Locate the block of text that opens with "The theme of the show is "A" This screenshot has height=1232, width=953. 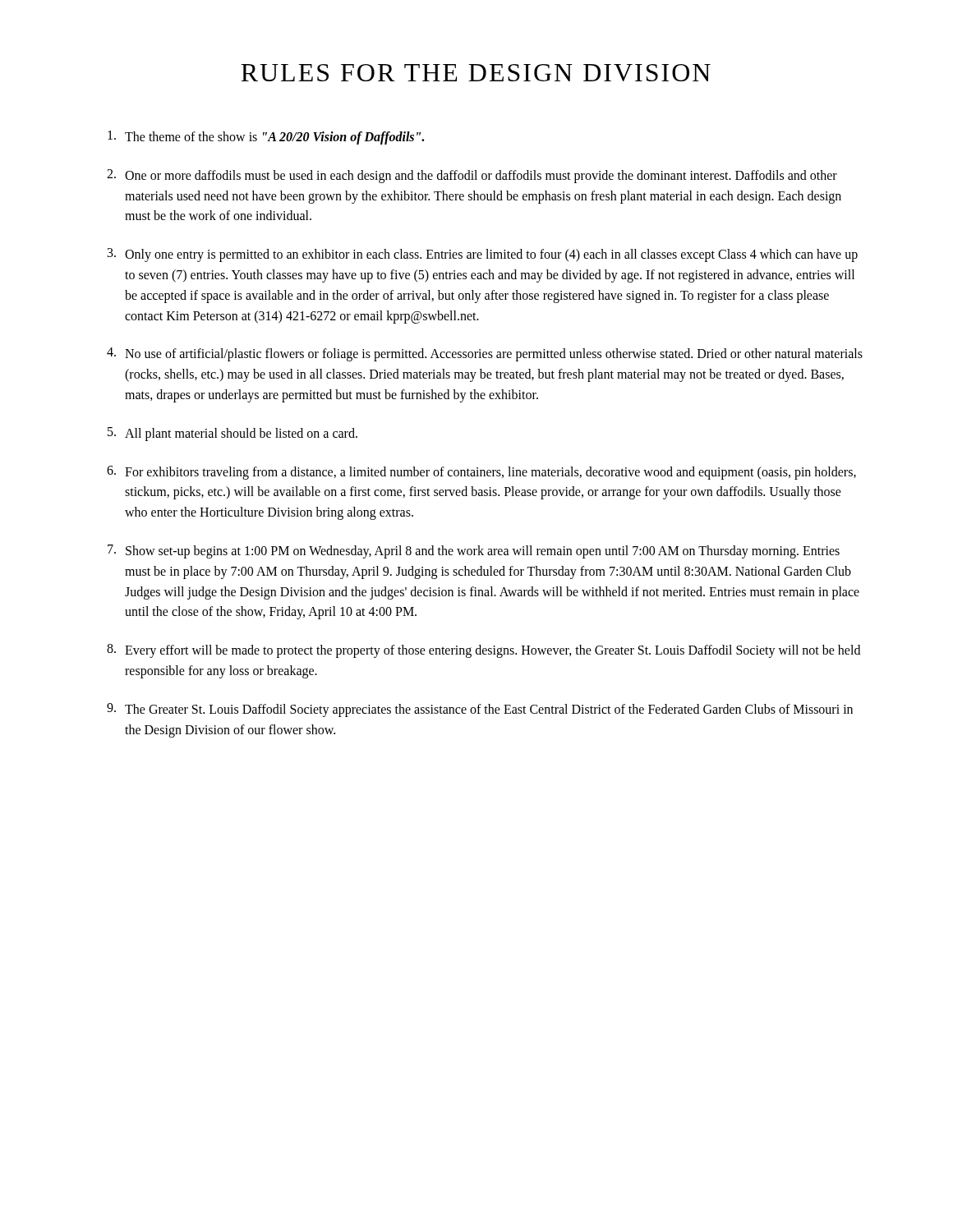point(266,138)
